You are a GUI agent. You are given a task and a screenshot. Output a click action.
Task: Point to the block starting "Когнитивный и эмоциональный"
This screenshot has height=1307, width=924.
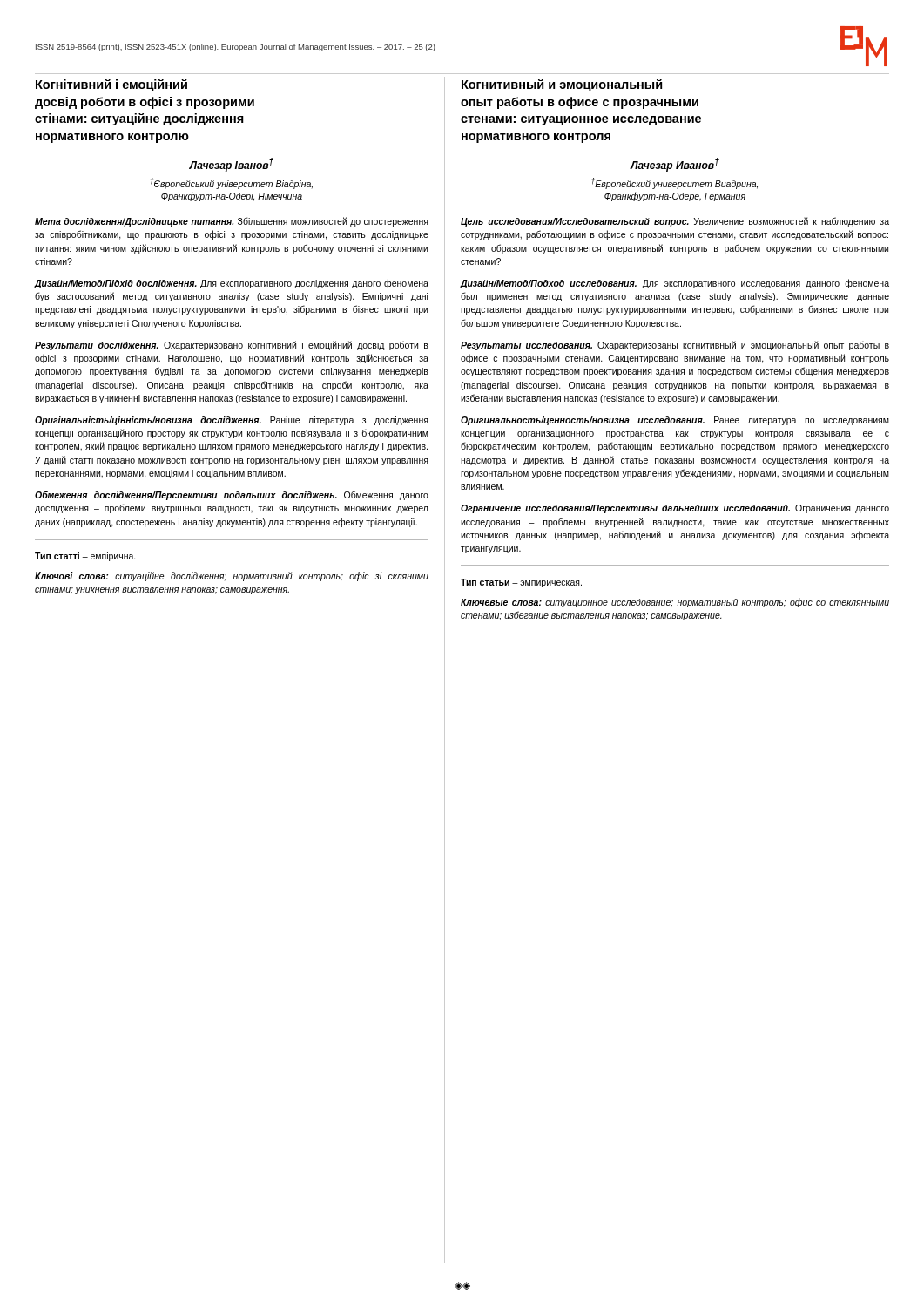[x=581, y=110]
